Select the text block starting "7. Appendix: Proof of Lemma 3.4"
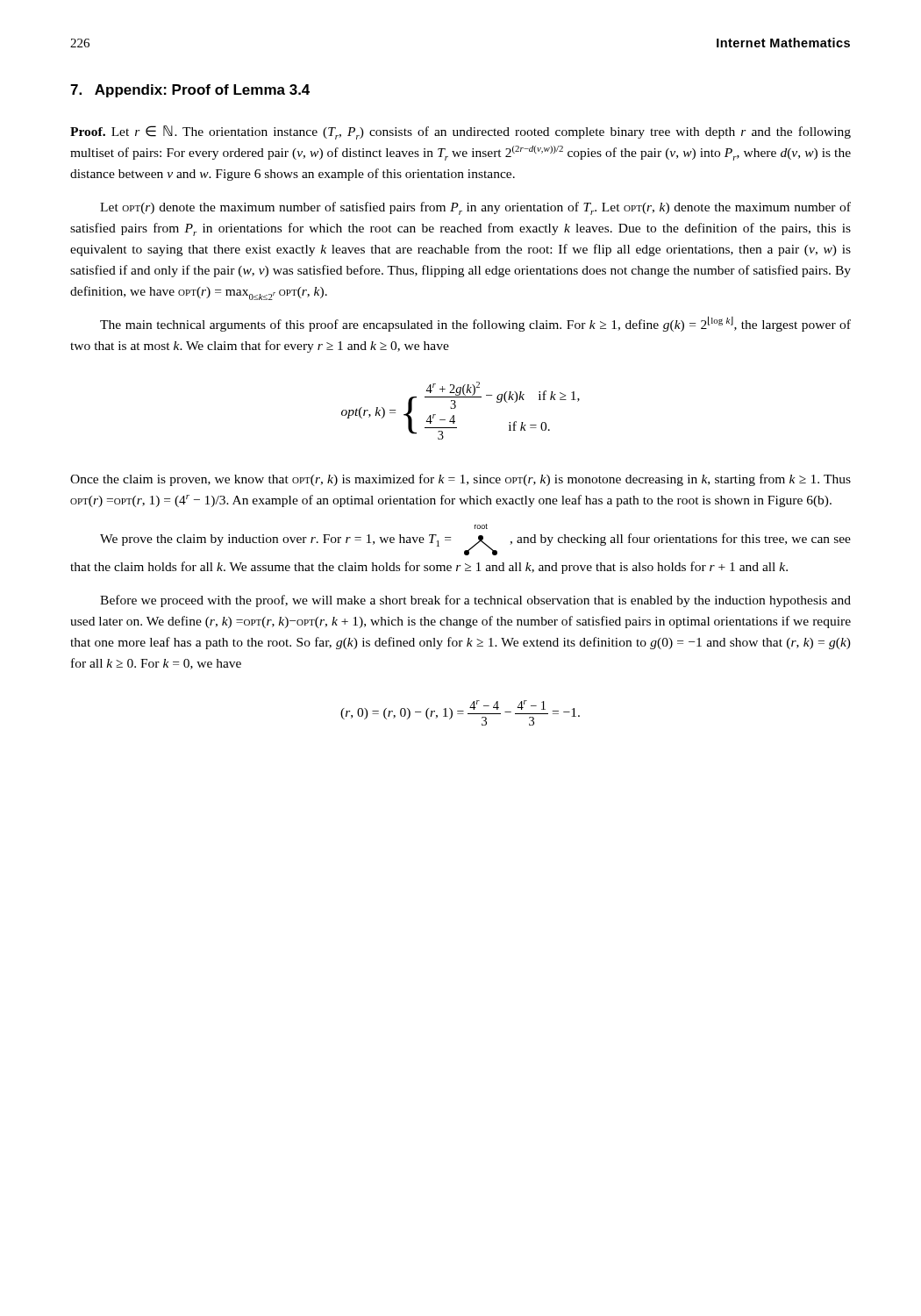 click(x=190, y=90)
